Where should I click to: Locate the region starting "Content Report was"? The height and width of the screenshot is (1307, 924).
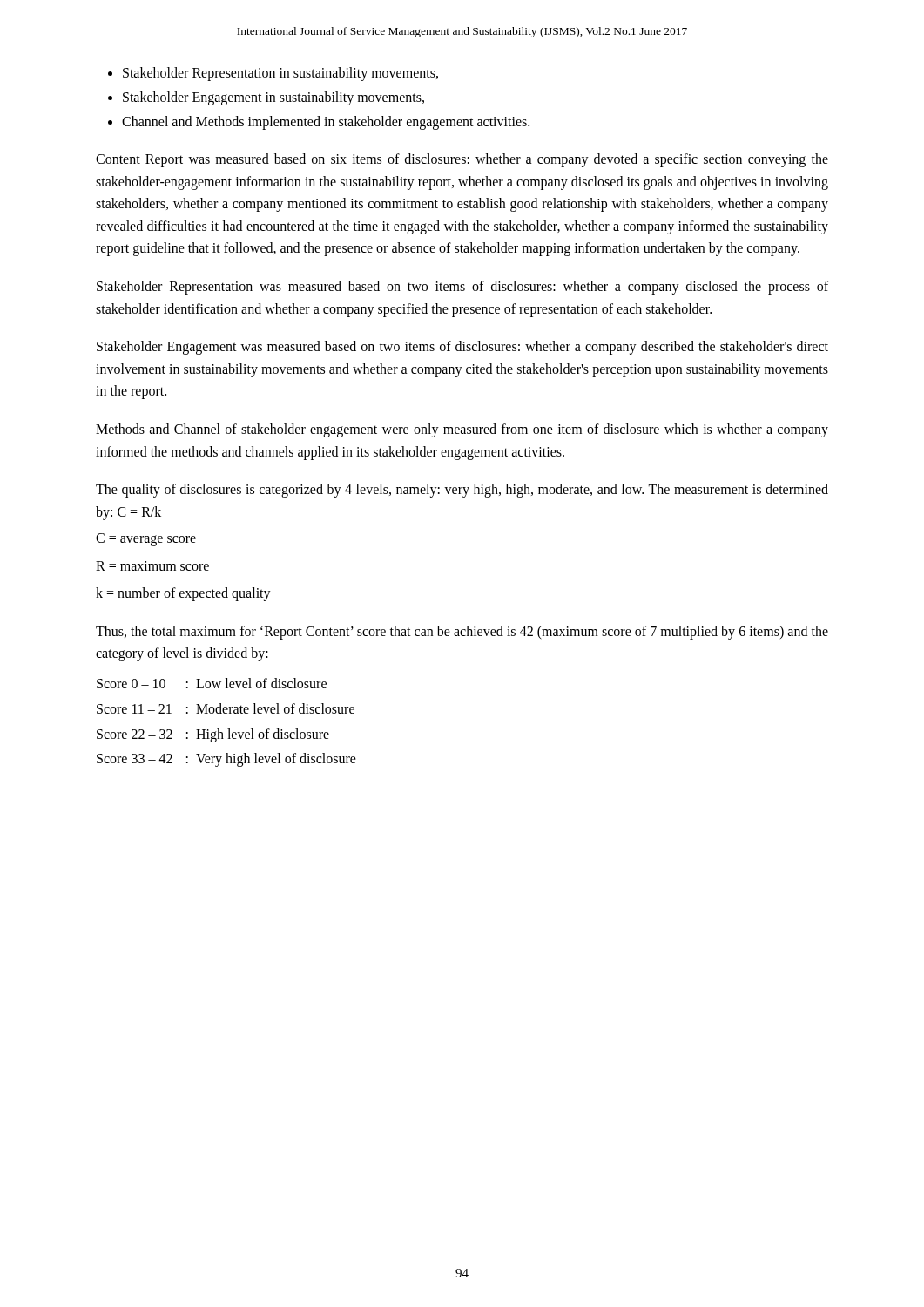pos(462,204)
